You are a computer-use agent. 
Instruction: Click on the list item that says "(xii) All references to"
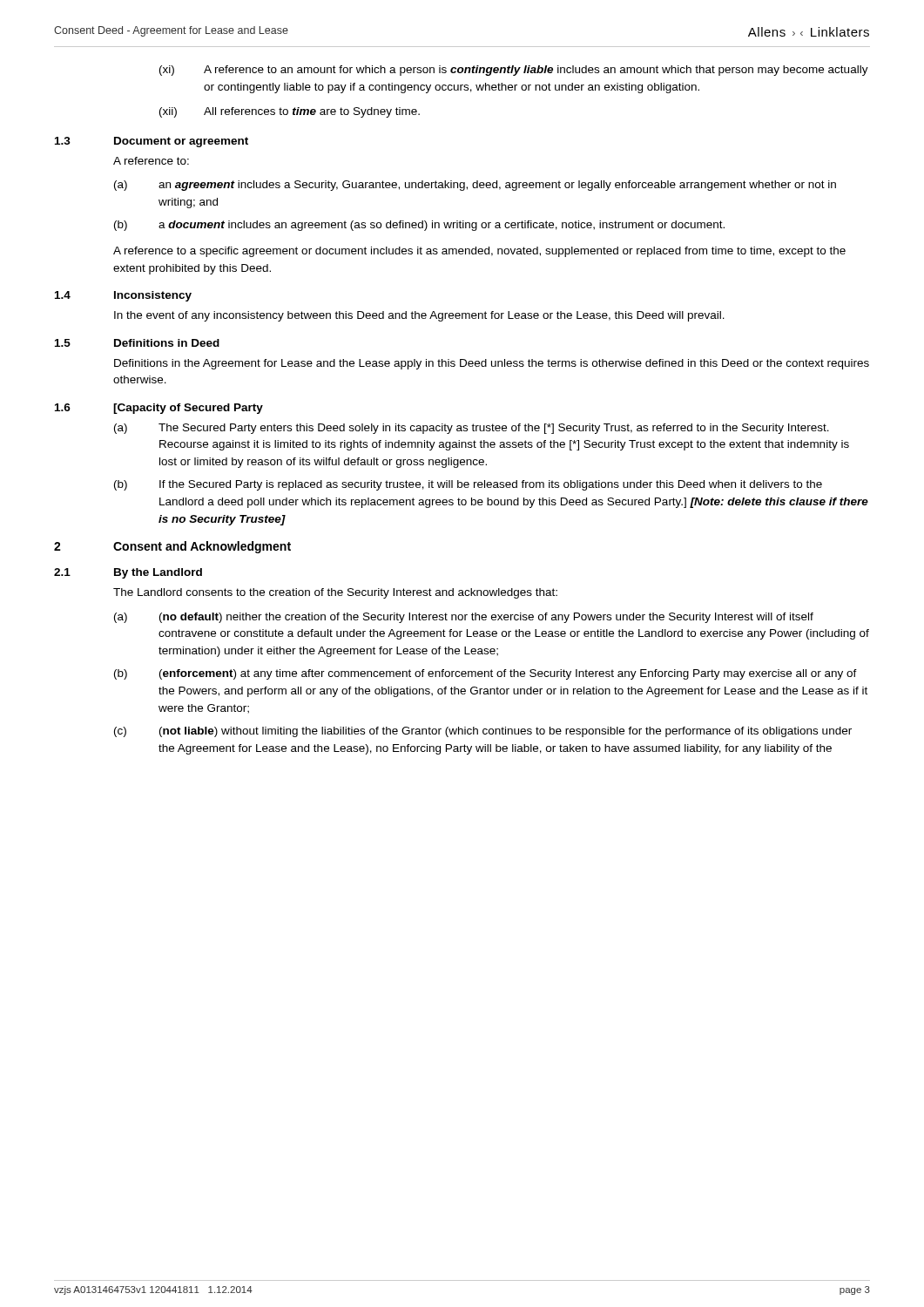[290, 112]
